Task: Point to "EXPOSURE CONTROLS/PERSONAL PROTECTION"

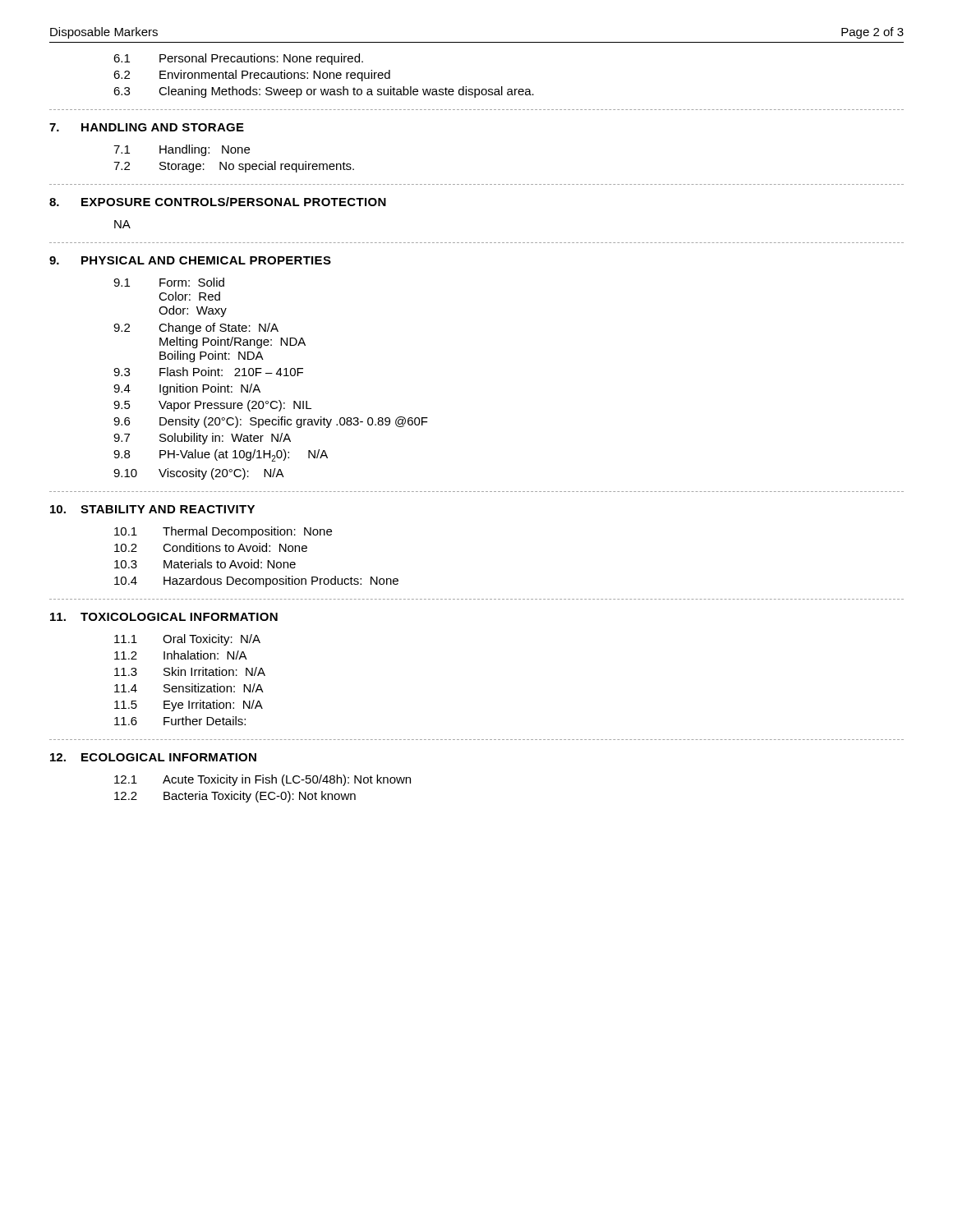Action: pyautogui.click(x=234, y=202)
